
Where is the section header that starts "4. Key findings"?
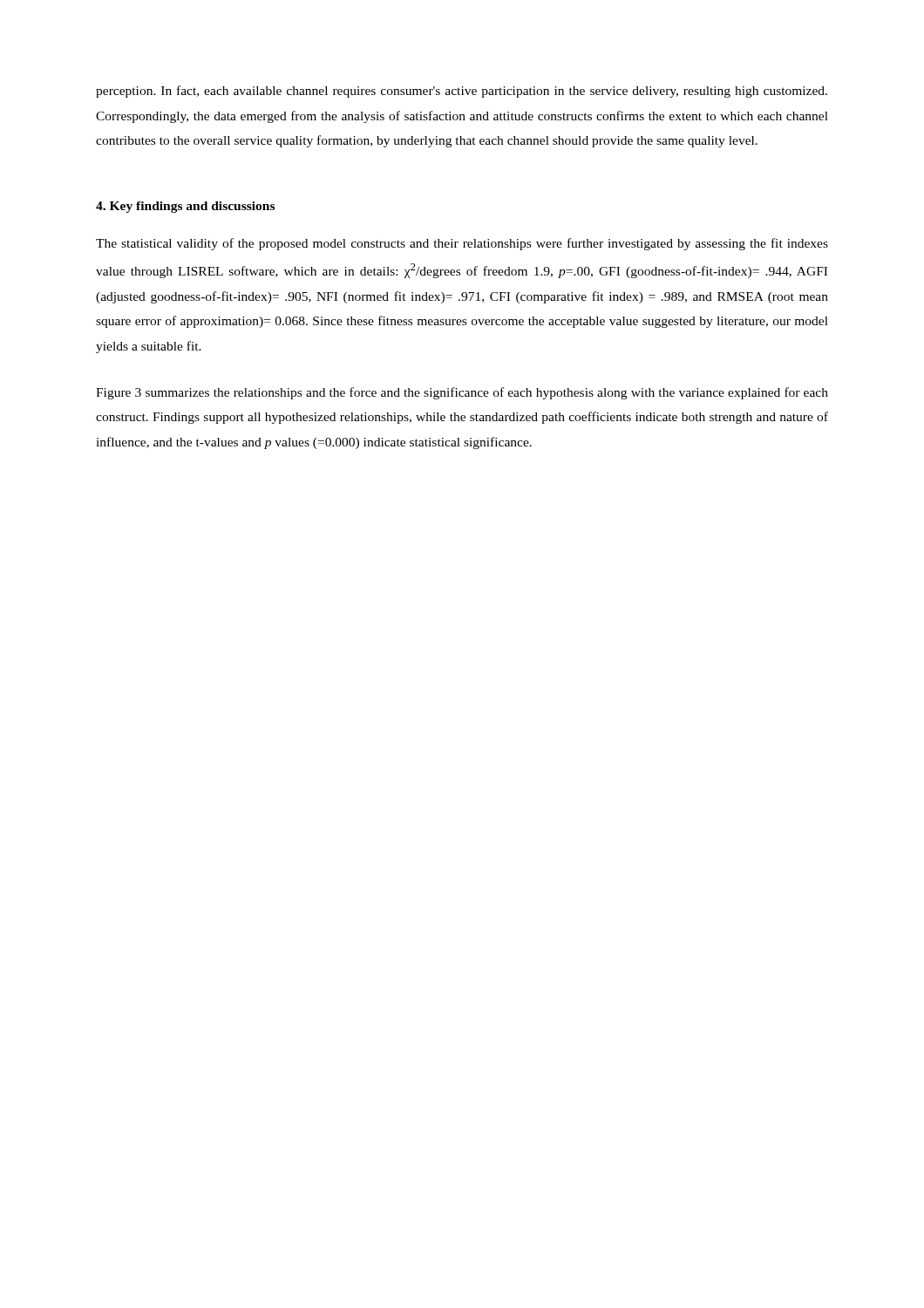(185, 205)
